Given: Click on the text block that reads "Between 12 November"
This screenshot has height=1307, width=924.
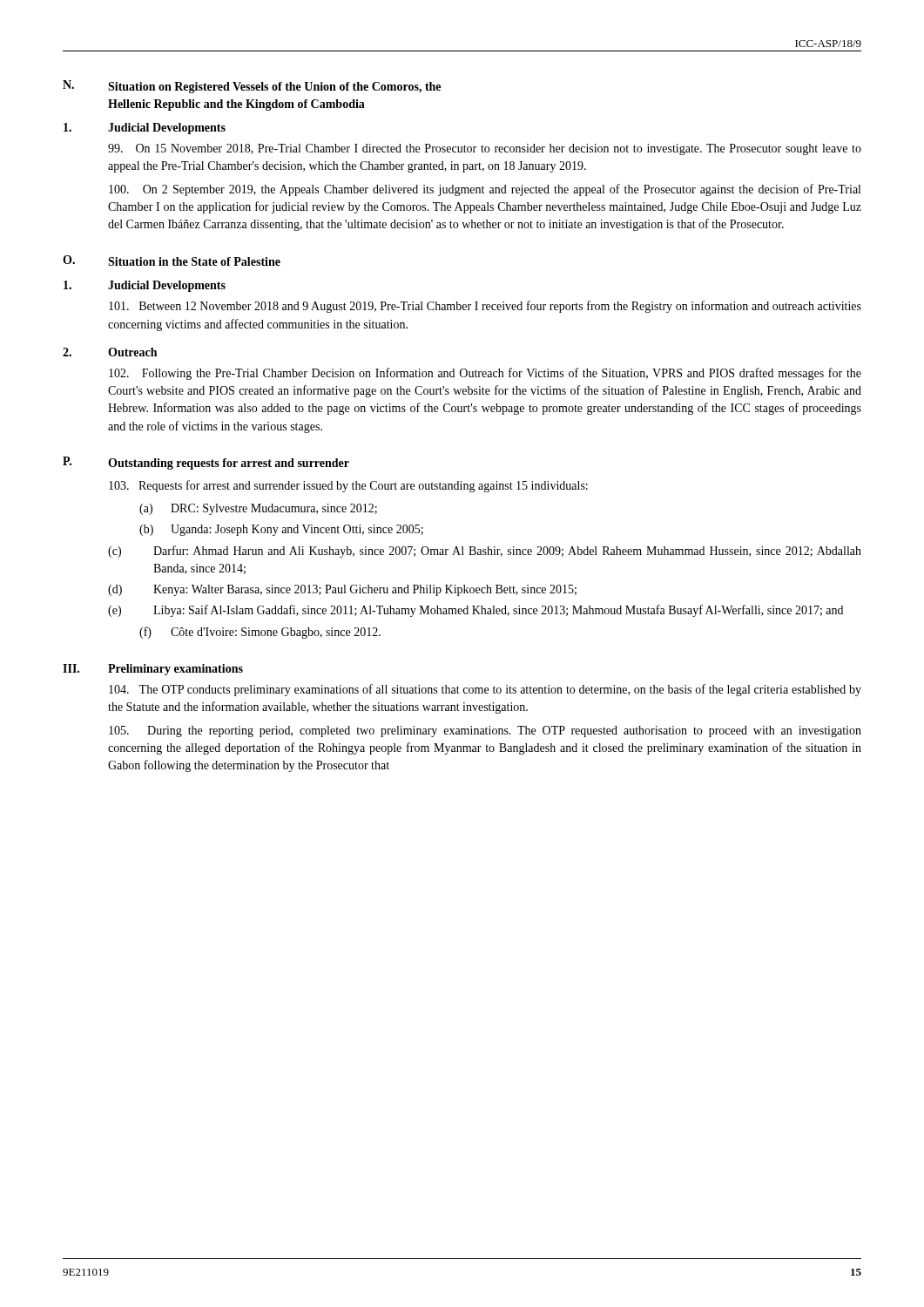Looking at the screenshot, I should pos(485,315).
